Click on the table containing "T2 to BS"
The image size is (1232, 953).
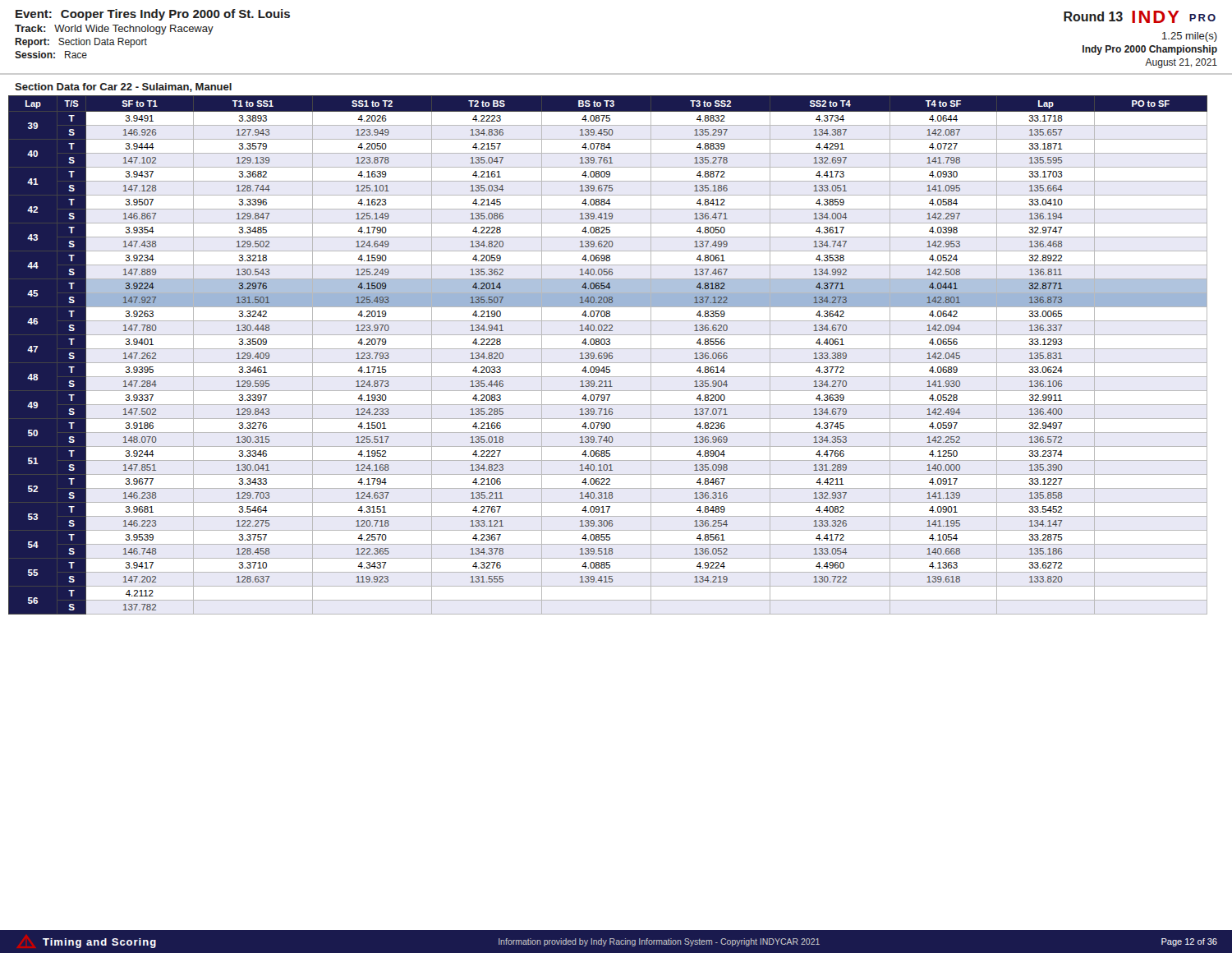[616, 355]
